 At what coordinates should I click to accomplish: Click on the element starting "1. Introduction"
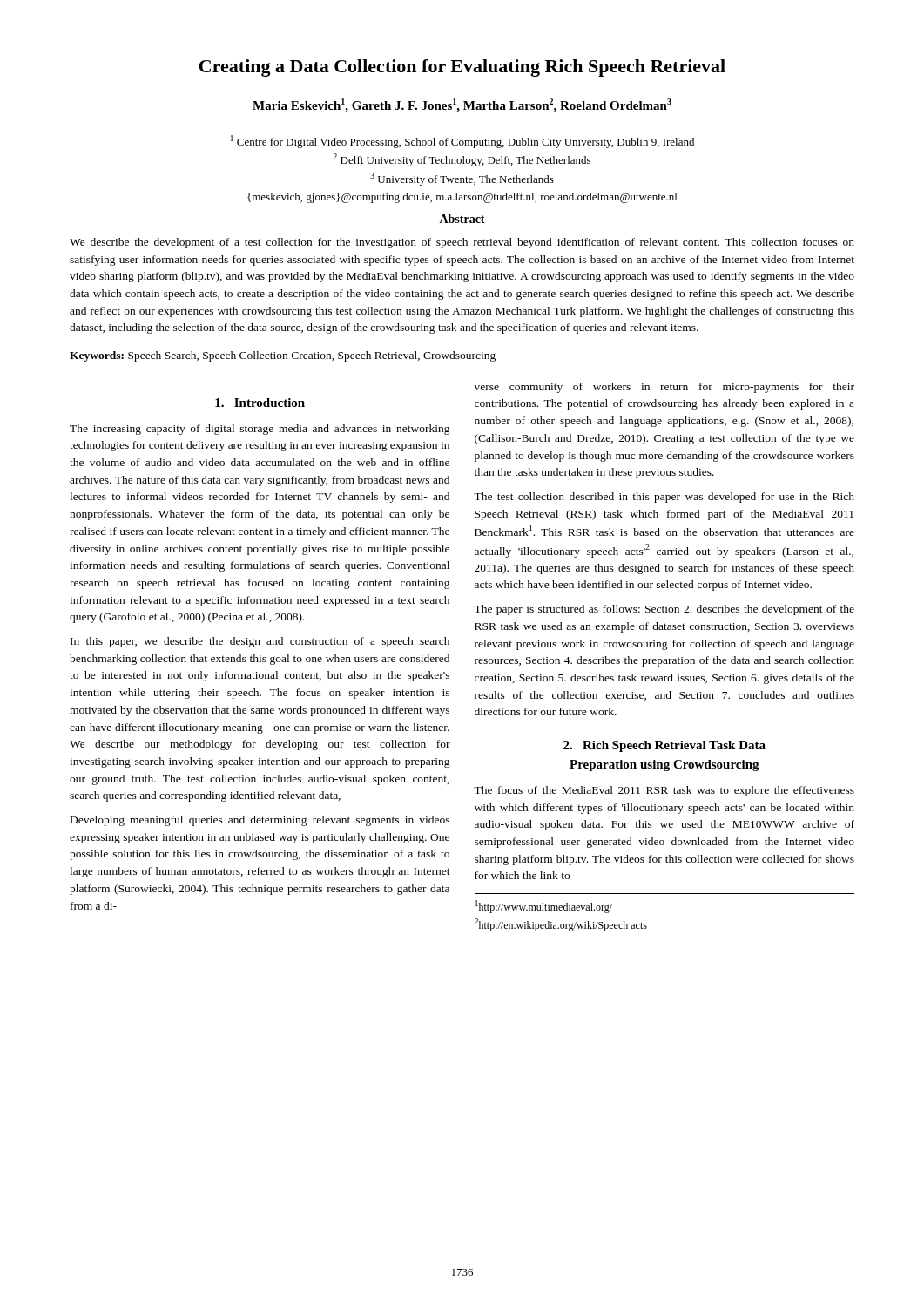click(x=260, y=402)
